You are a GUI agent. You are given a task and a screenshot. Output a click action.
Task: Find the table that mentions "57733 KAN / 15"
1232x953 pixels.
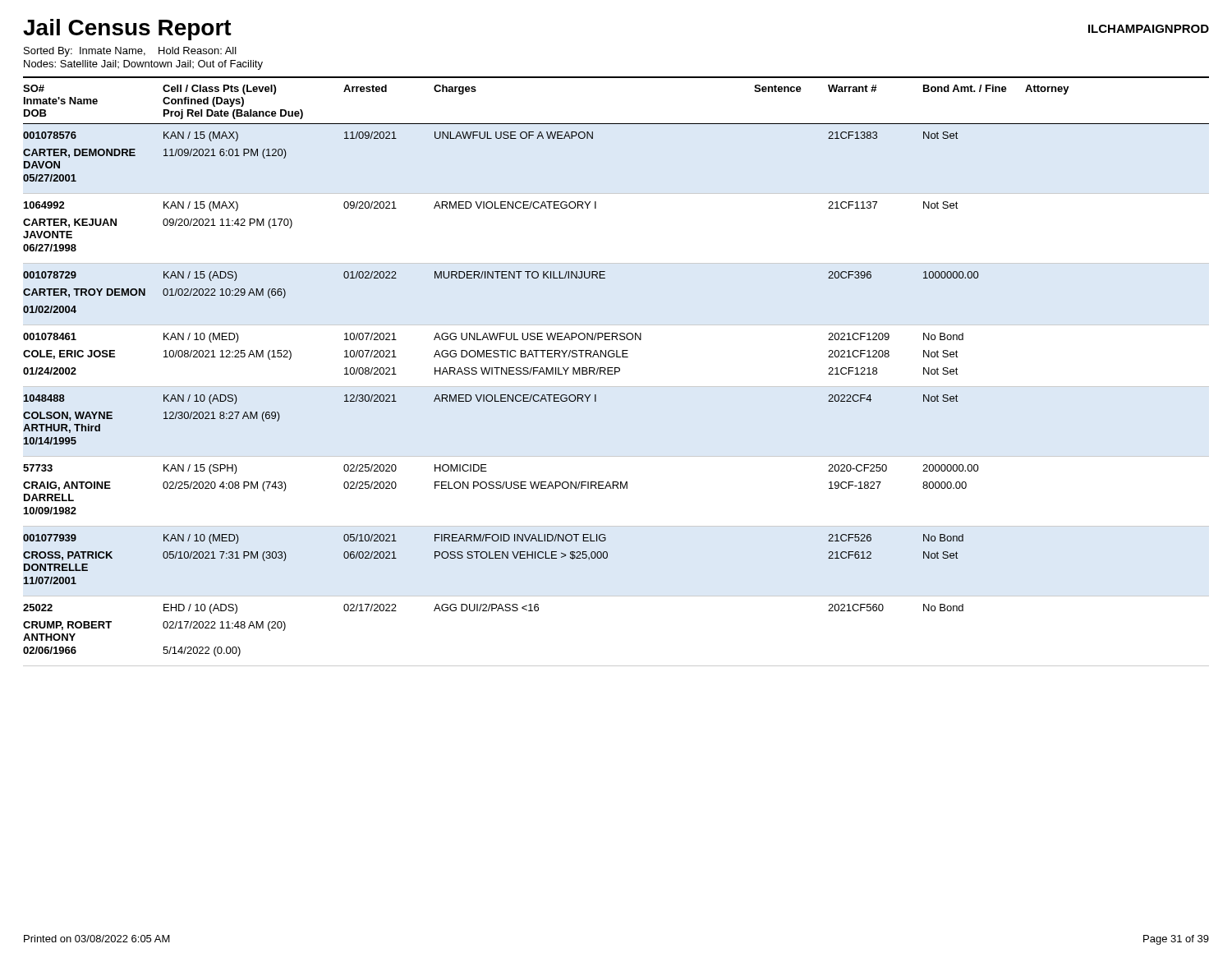pyautogui.click(x=616, y=492)
